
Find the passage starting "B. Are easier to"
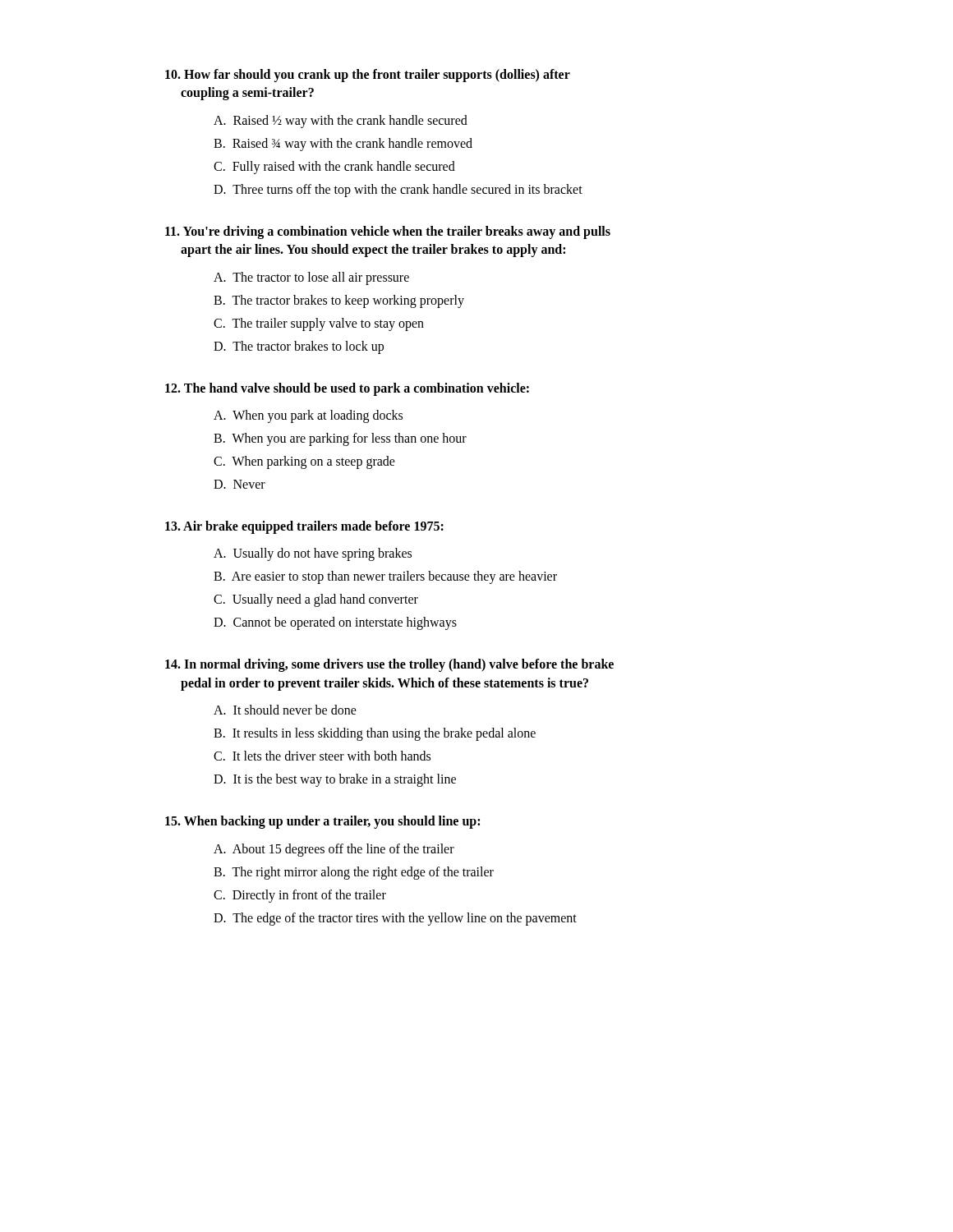click(385, 576)
